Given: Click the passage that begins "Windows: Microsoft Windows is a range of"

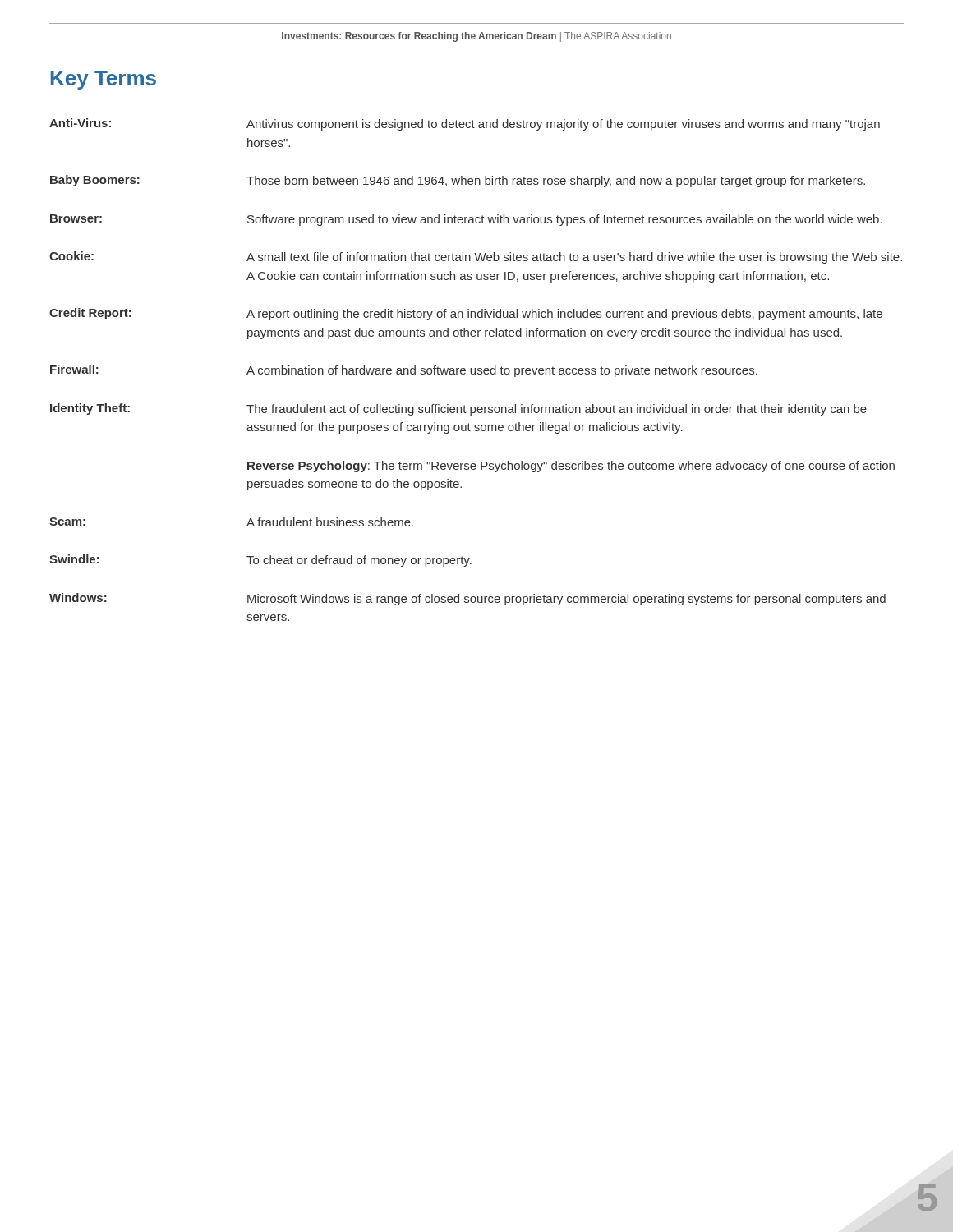Looking at the screenshot, I should point(476,608).
